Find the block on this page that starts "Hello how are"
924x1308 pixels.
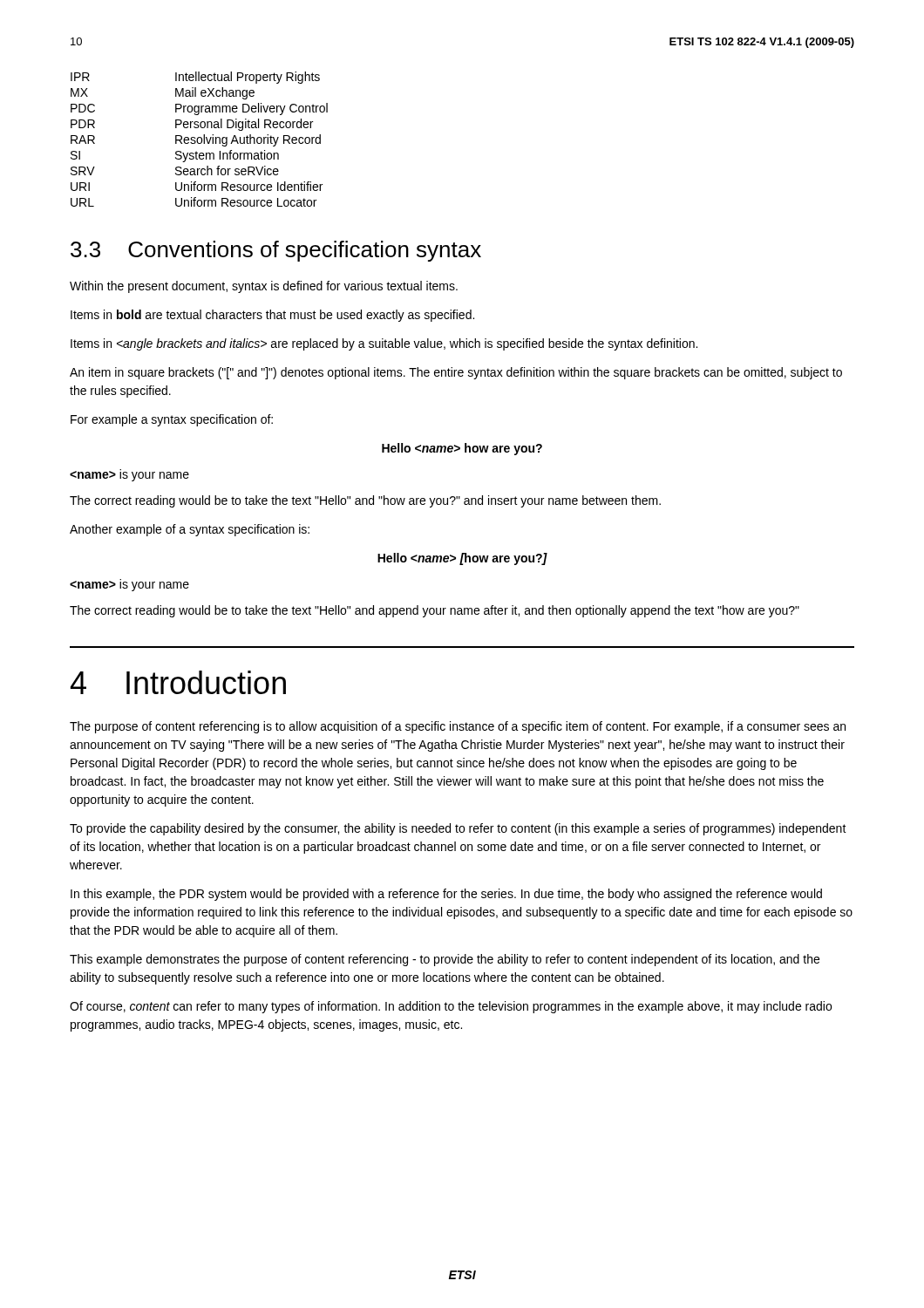point(462,448)
